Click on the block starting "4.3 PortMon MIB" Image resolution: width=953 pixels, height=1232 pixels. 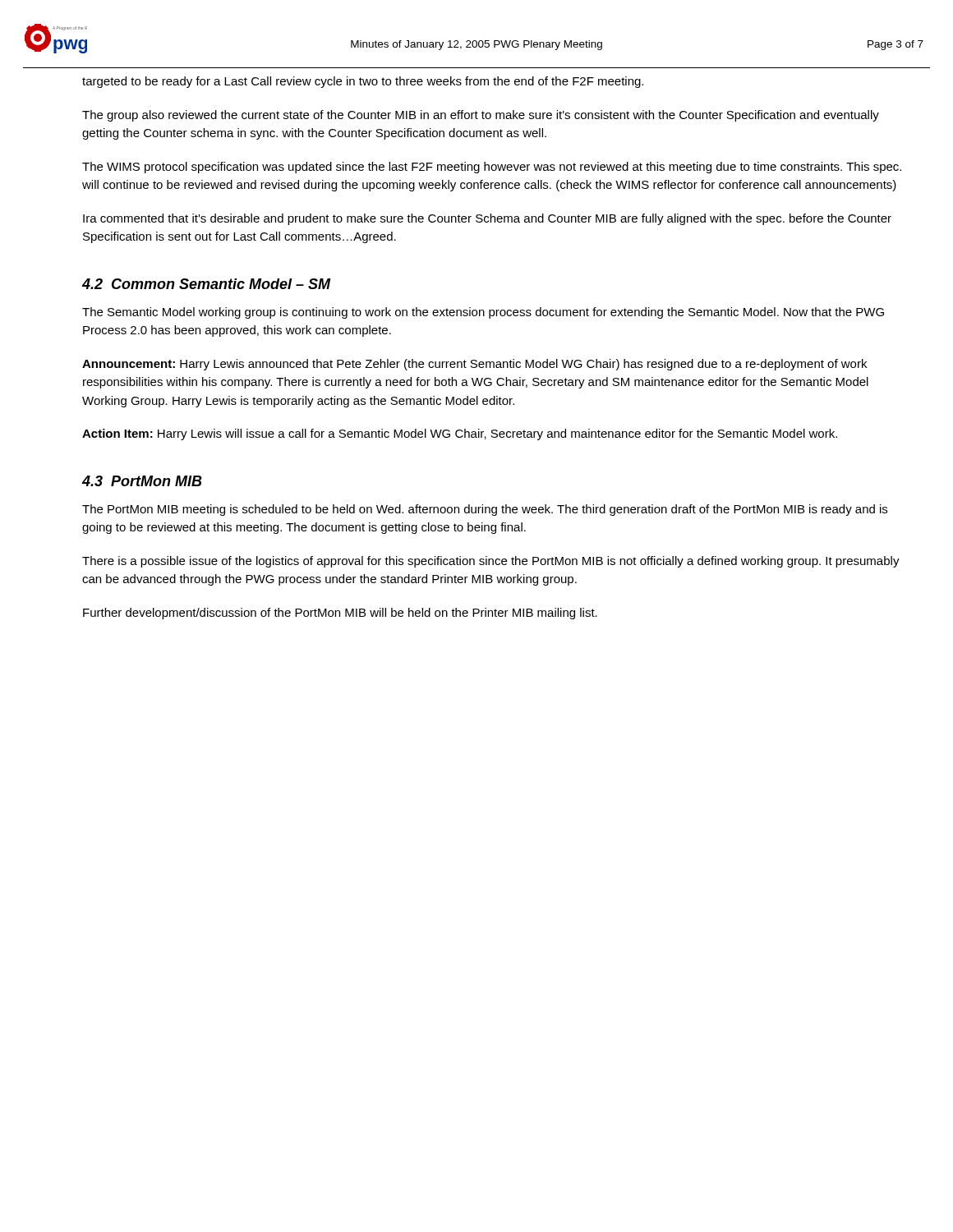(x=142, y=481)
